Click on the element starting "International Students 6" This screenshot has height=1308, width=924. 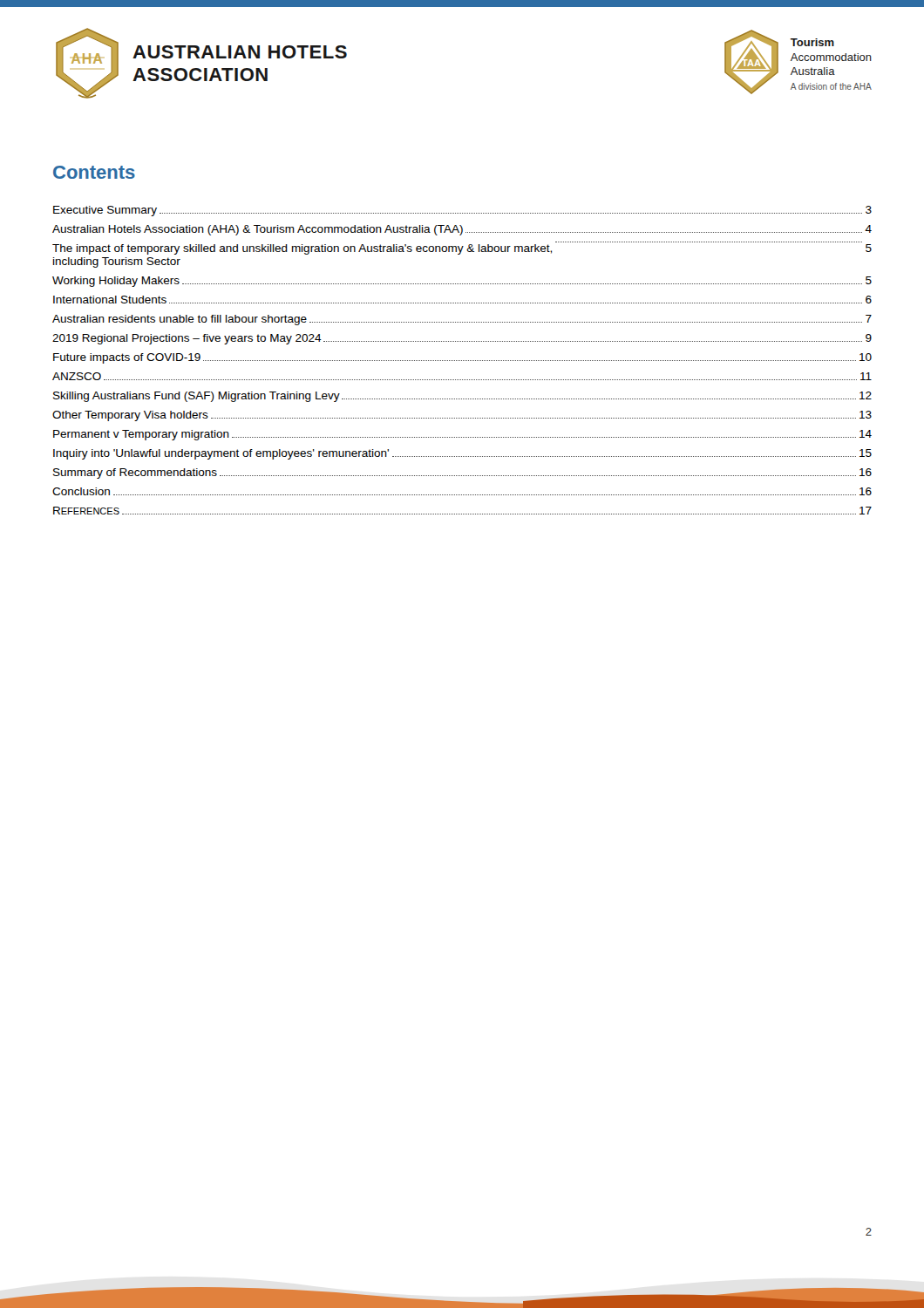[x=462, y=299]
